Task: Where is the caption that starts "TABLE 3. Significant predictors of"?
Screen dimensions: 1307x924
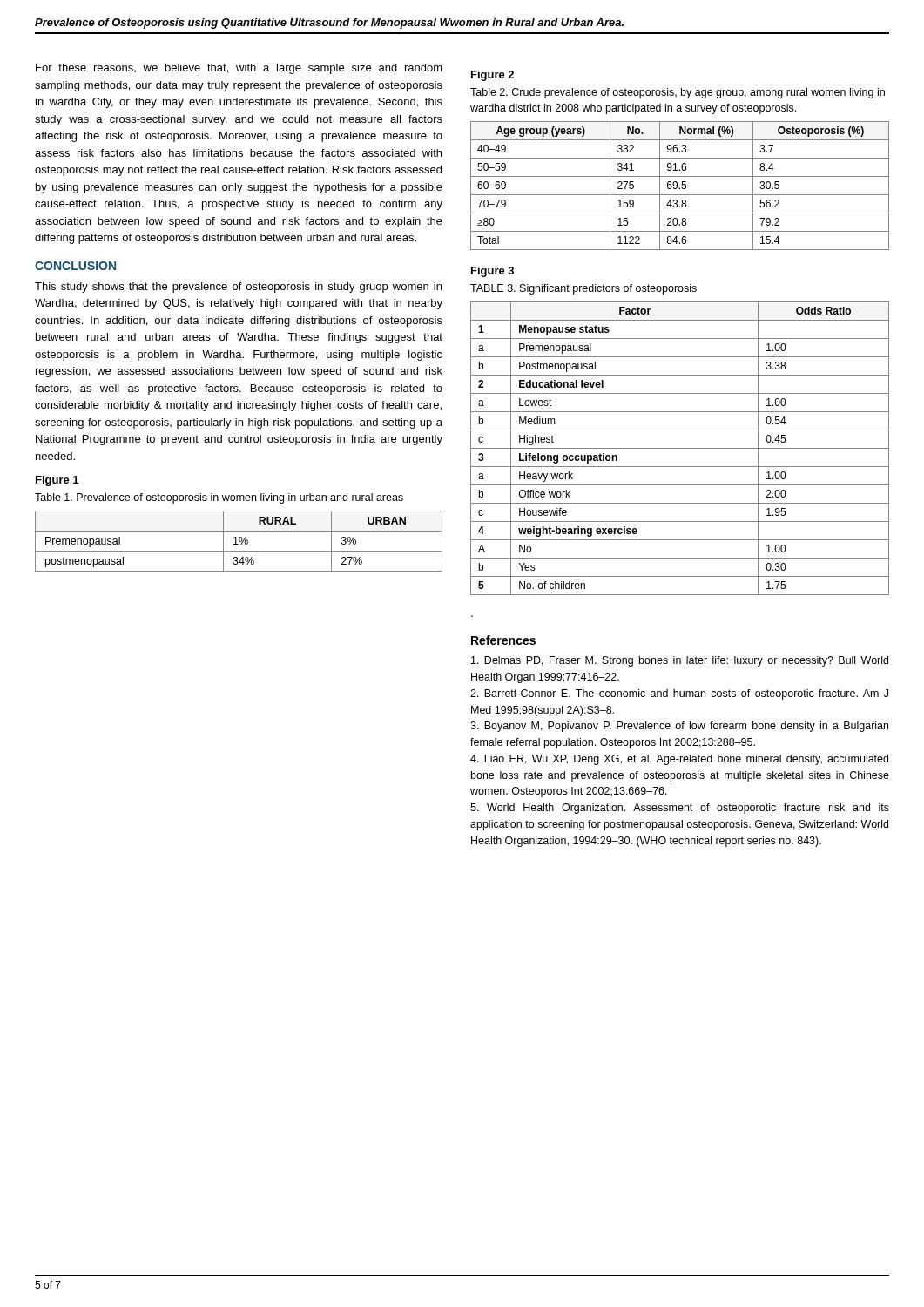Action: 584,289
